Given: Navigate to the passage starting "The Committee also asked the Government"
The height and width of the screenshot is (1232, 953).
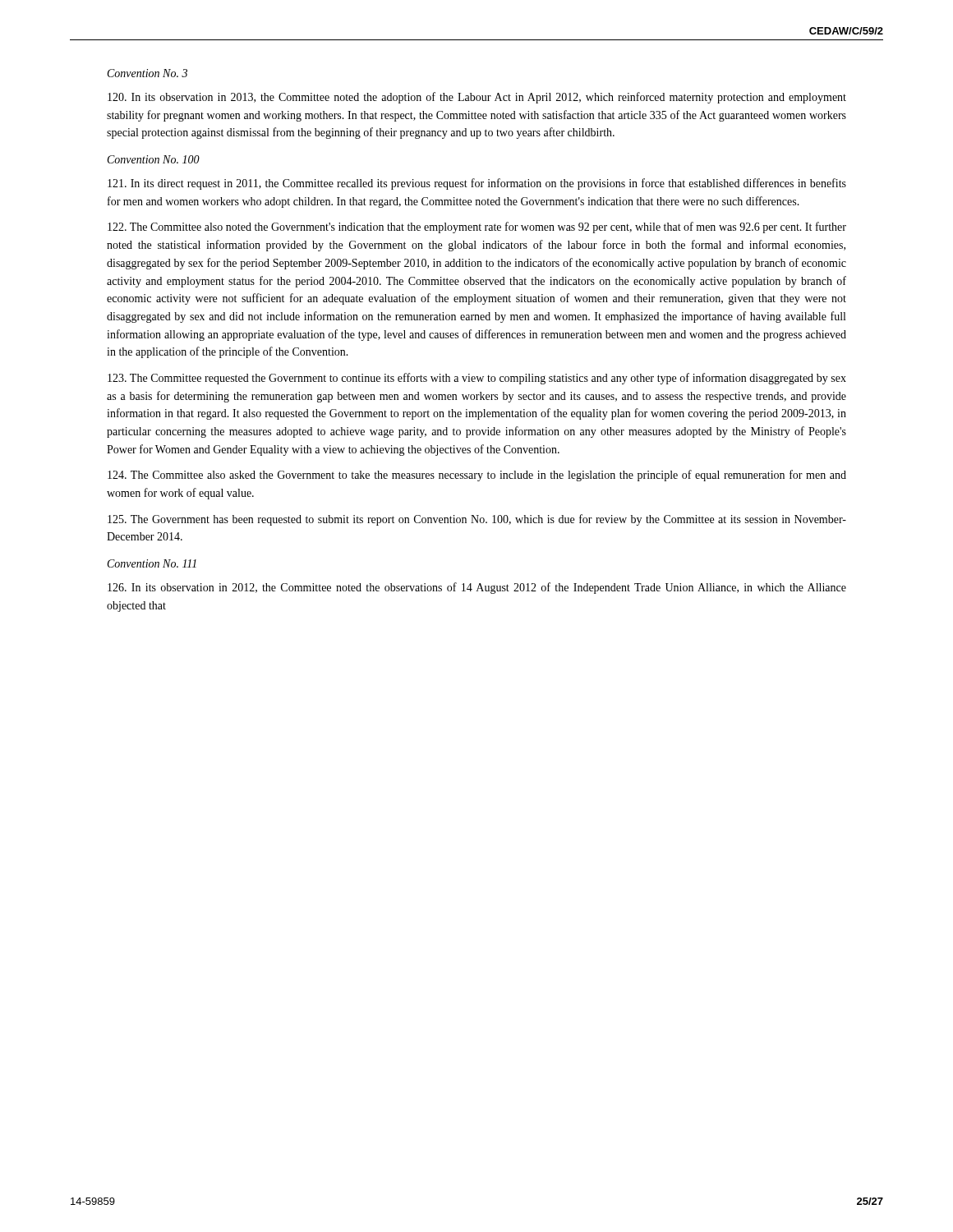Looking at the screenshot, I should (x=476, y=484).
